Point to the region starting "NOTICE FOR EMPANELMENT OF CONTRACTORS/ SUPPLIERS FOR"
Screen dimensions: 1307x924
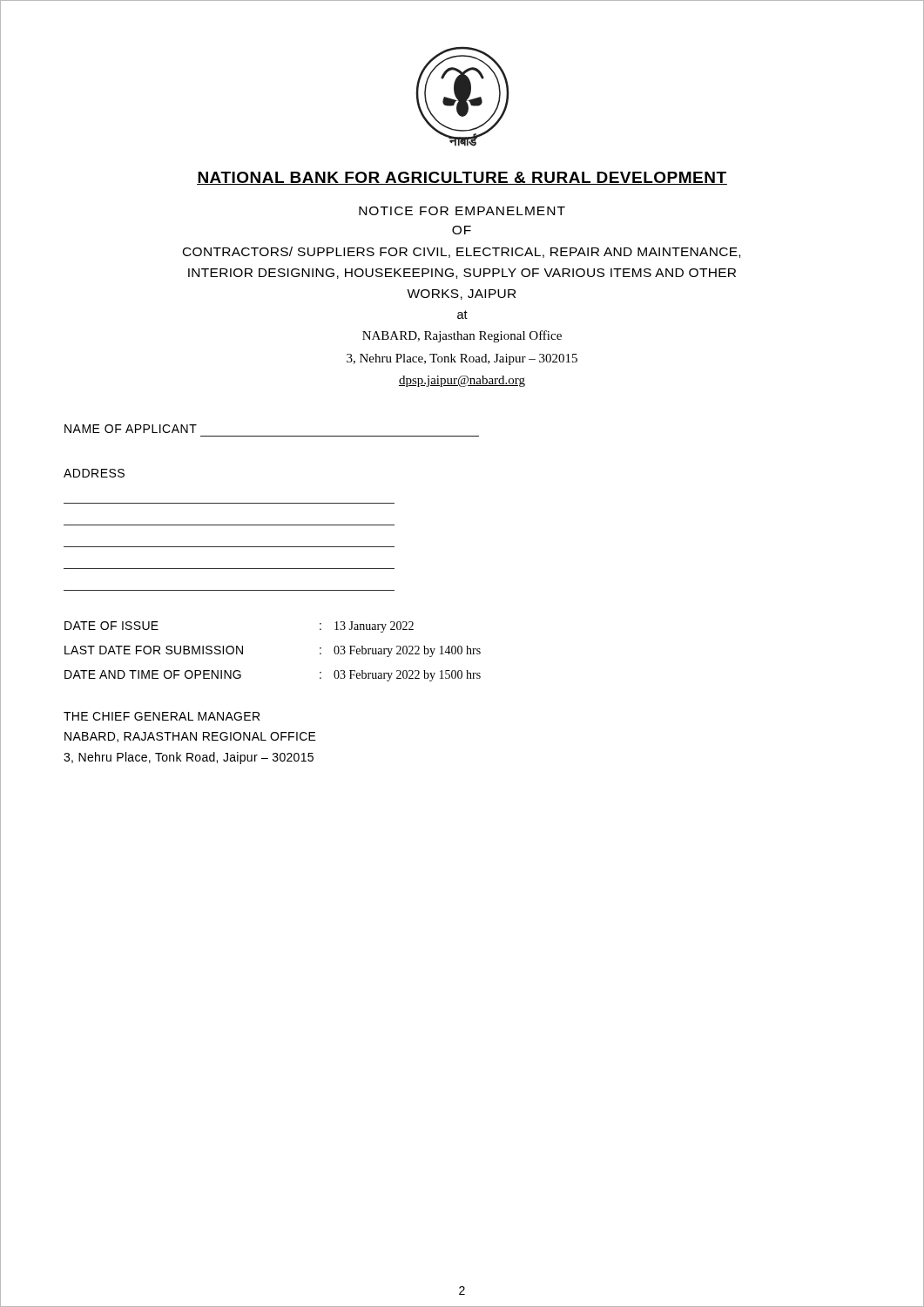coord(462,297)
